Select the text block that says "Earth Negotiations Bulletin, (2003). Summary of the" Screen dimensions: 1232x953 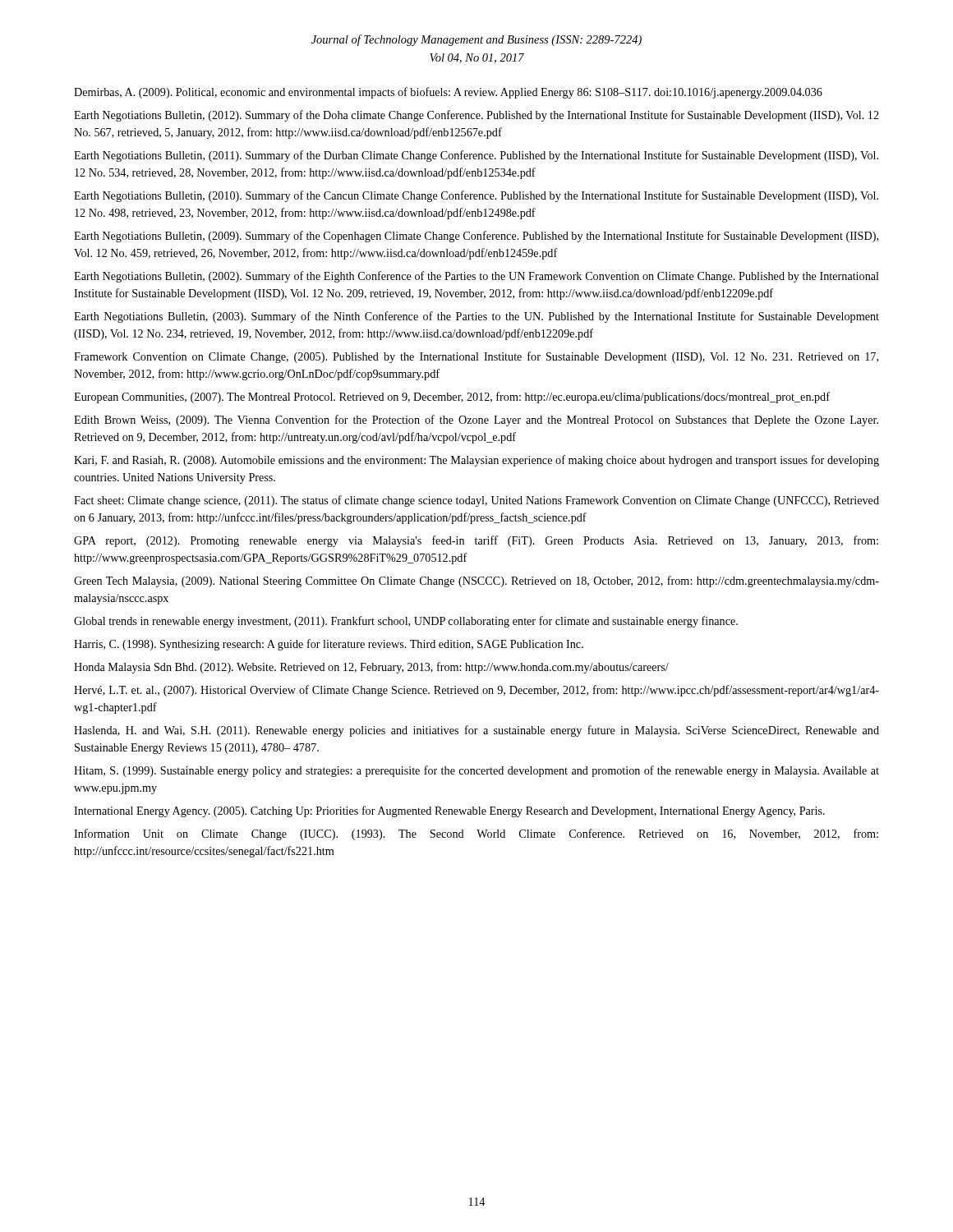[x=476, y=325]
